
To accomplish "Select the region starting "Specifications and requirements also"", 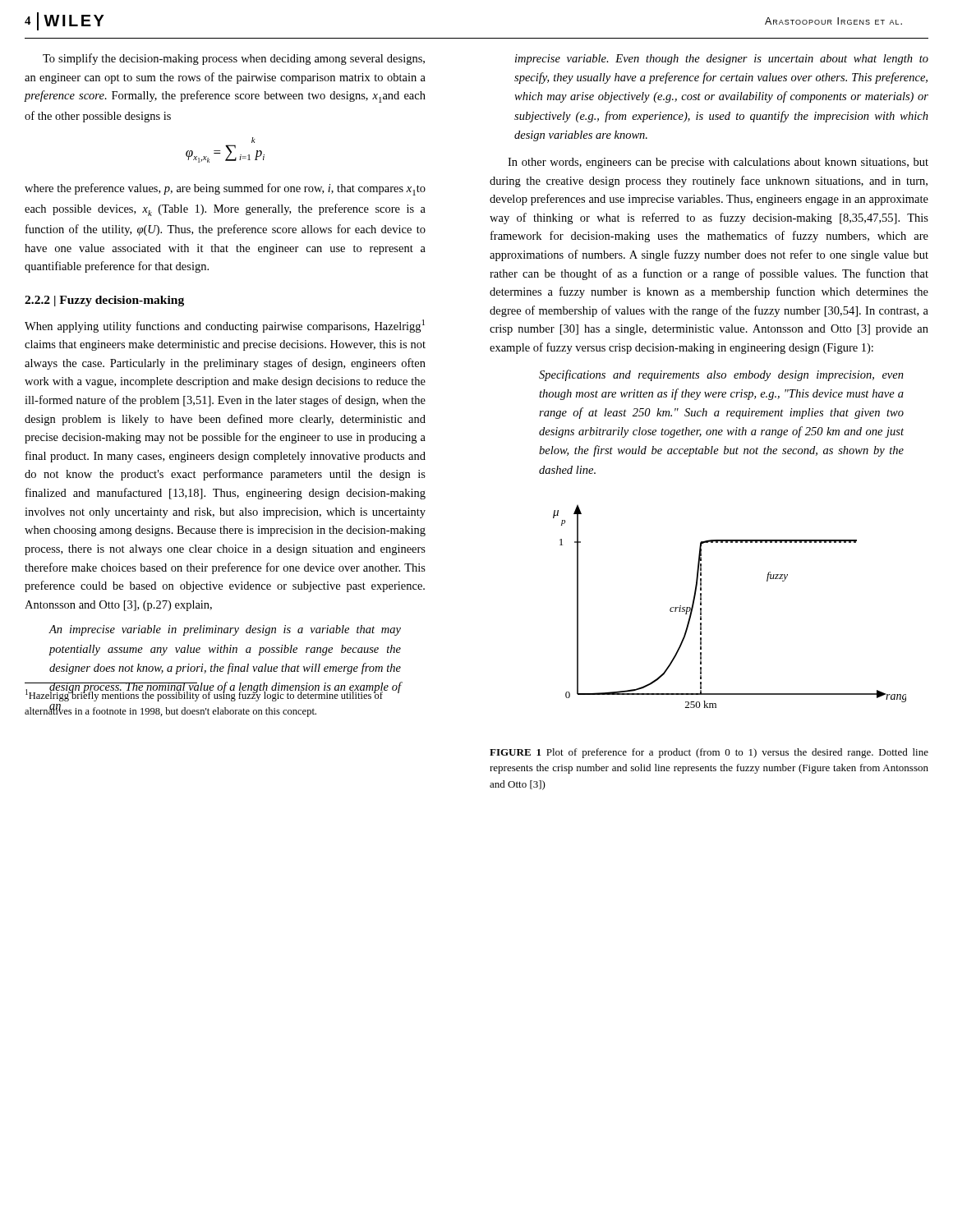I will (721, 422).
